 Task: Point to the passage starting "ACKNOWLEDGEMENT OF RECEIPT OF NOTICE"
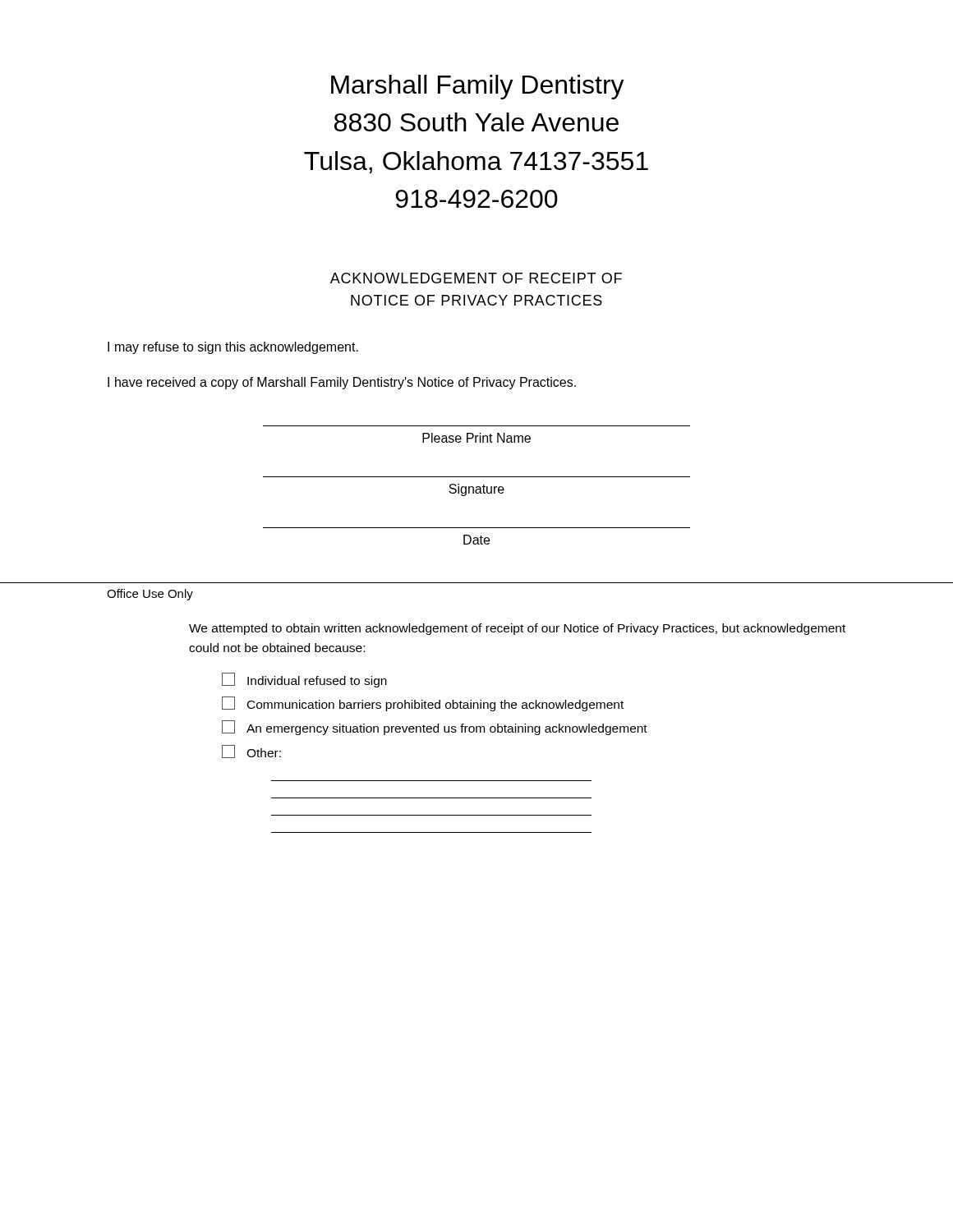click(x=476, y=289)
